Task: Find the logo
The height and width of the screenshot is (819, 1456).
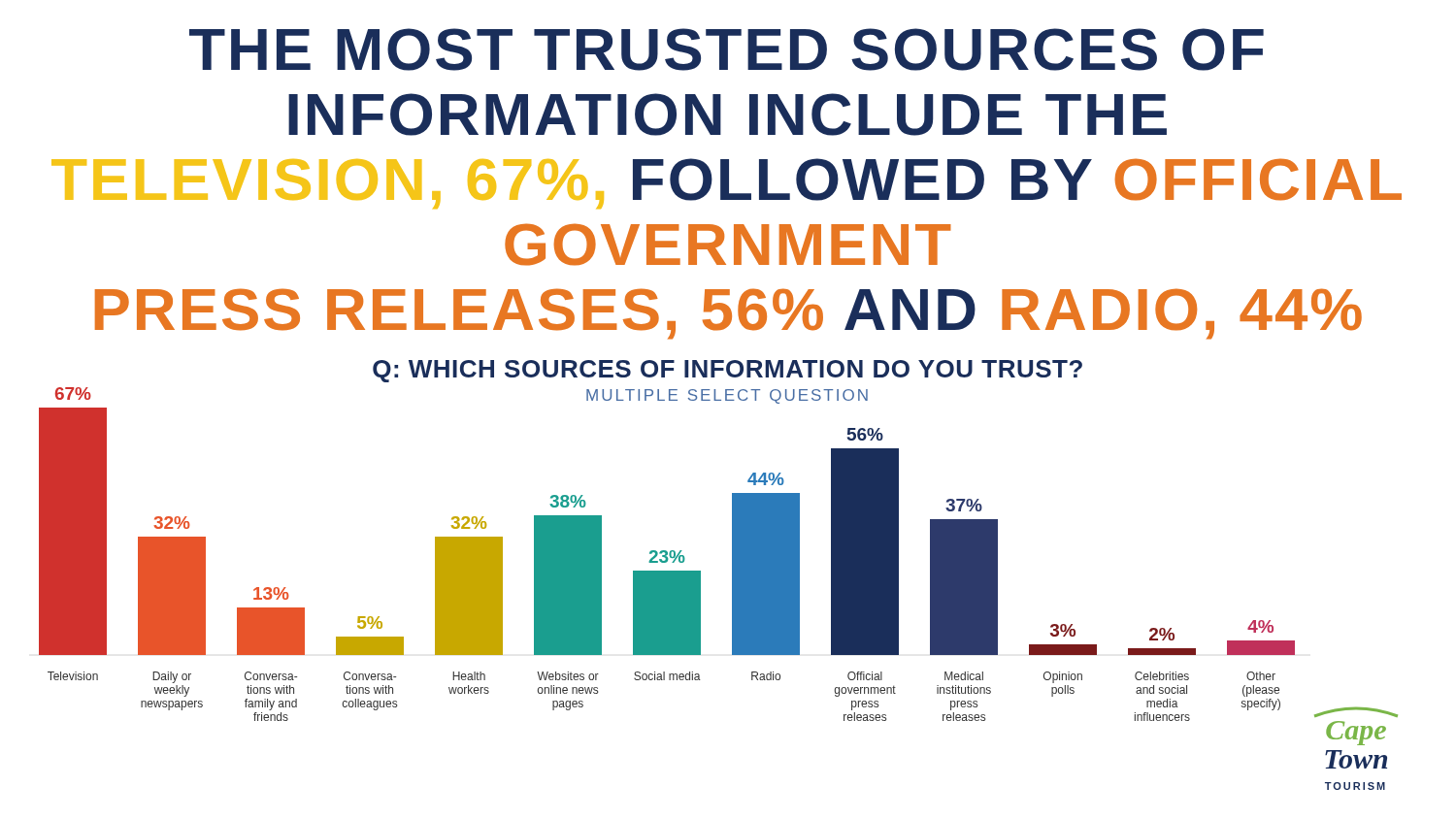Action: click(x=1356, y=751)
